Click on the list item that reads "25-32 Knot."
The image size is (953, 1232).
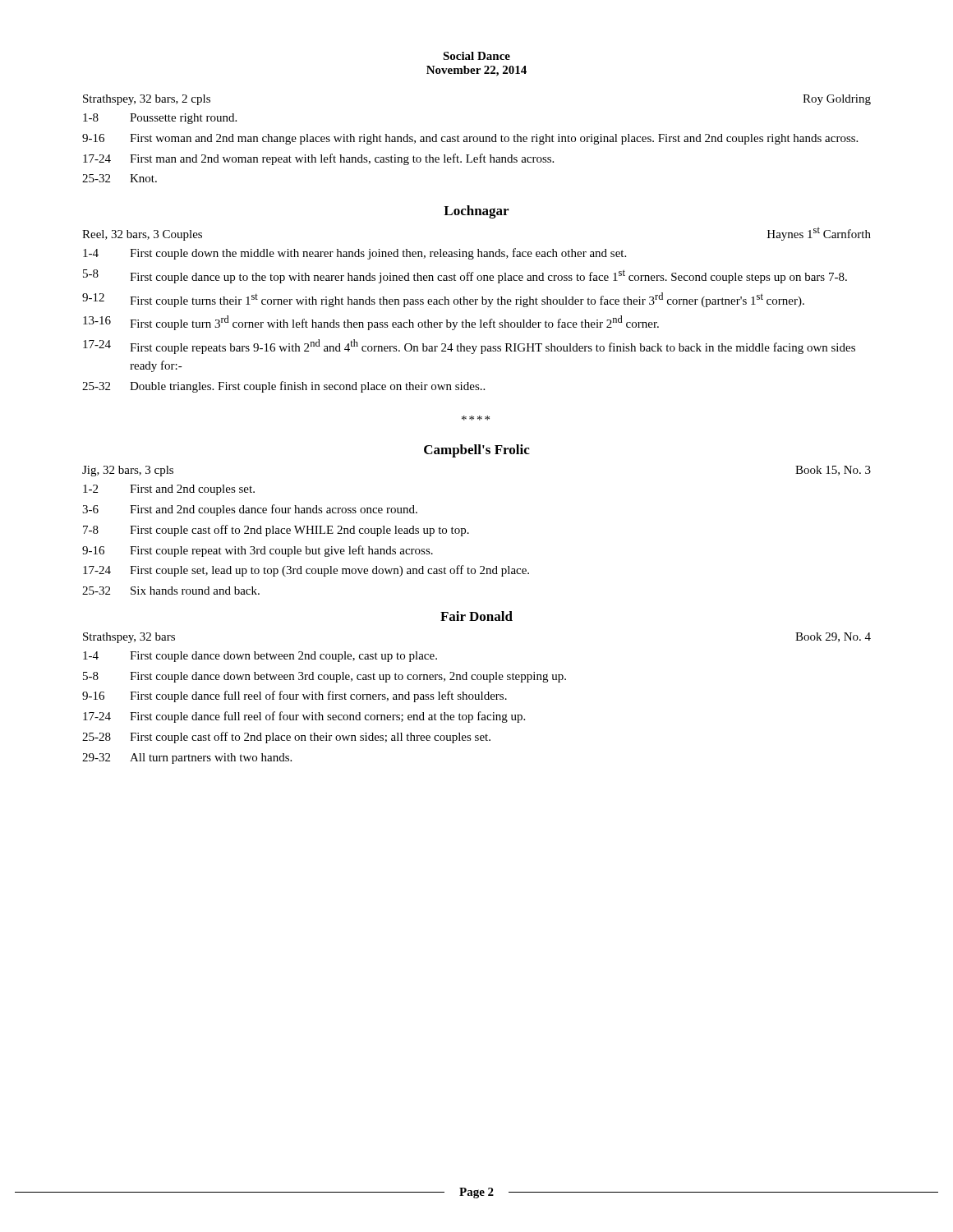pyautogui.click(x=97, y=179)
